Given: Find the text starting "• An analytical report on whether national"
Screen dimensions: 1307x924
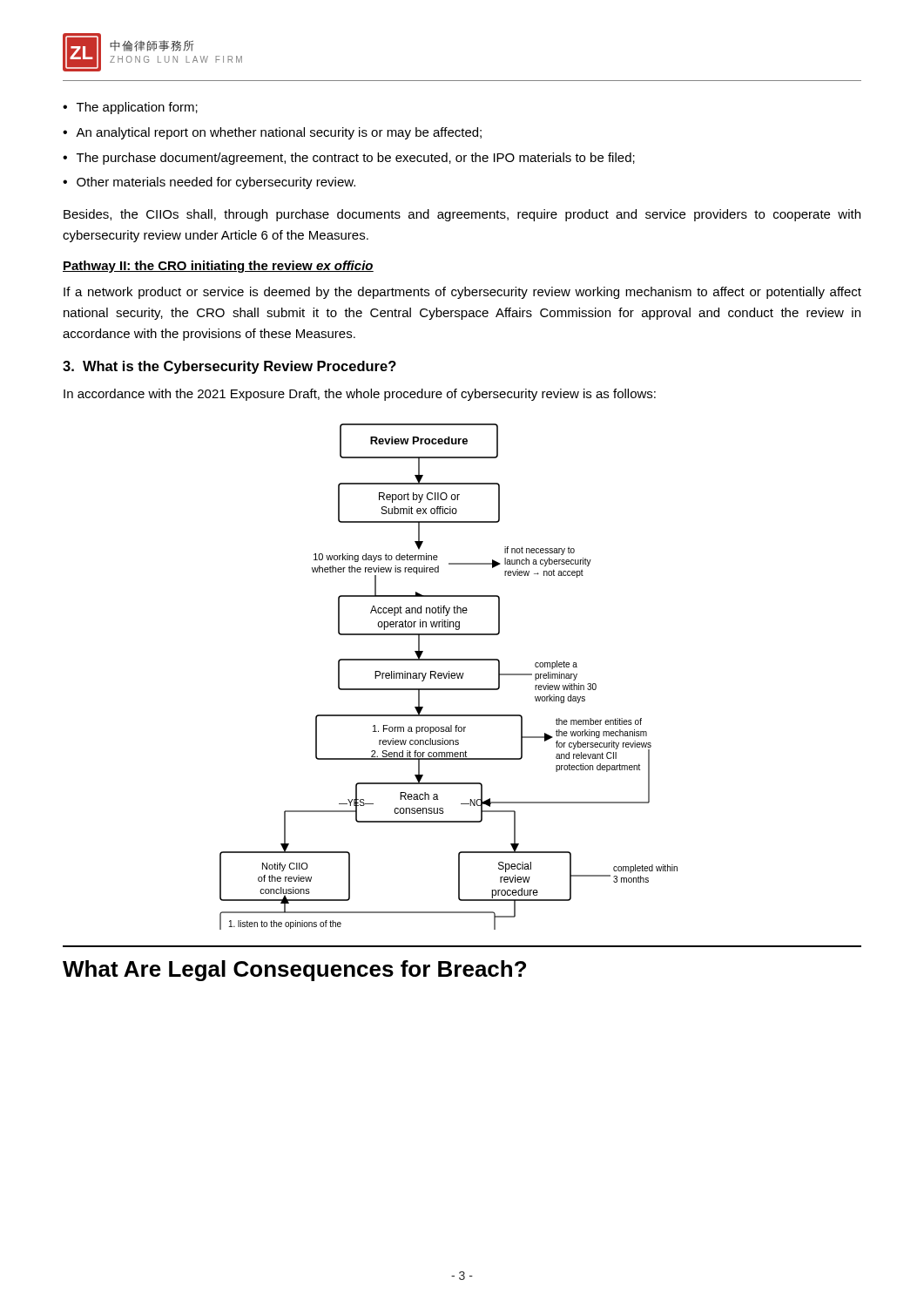Looking at the screenshot, I should [273, 133].
